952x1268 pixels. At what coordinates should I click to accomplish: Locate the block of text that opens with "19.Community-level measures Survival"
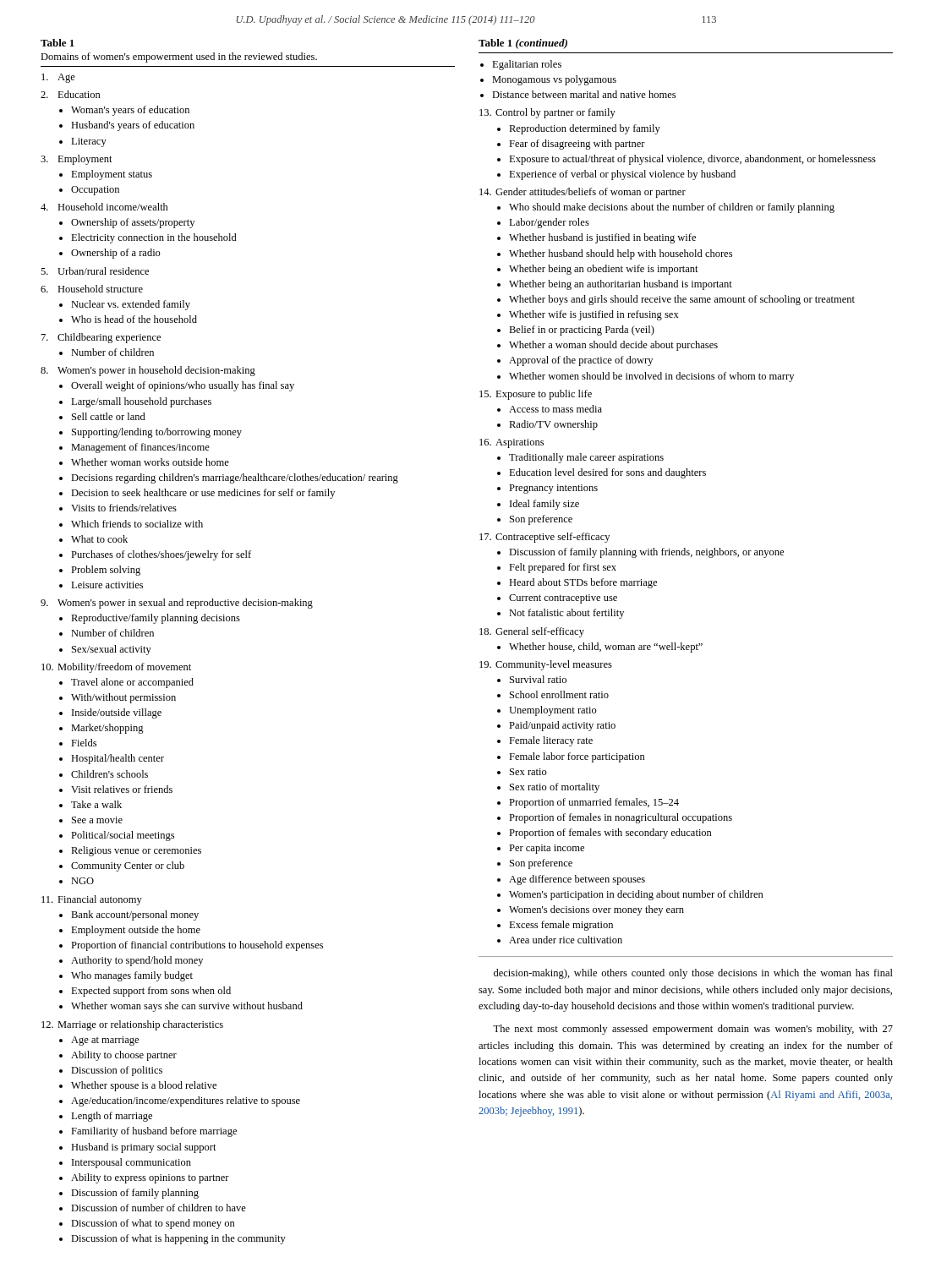[x=686, y=802]
